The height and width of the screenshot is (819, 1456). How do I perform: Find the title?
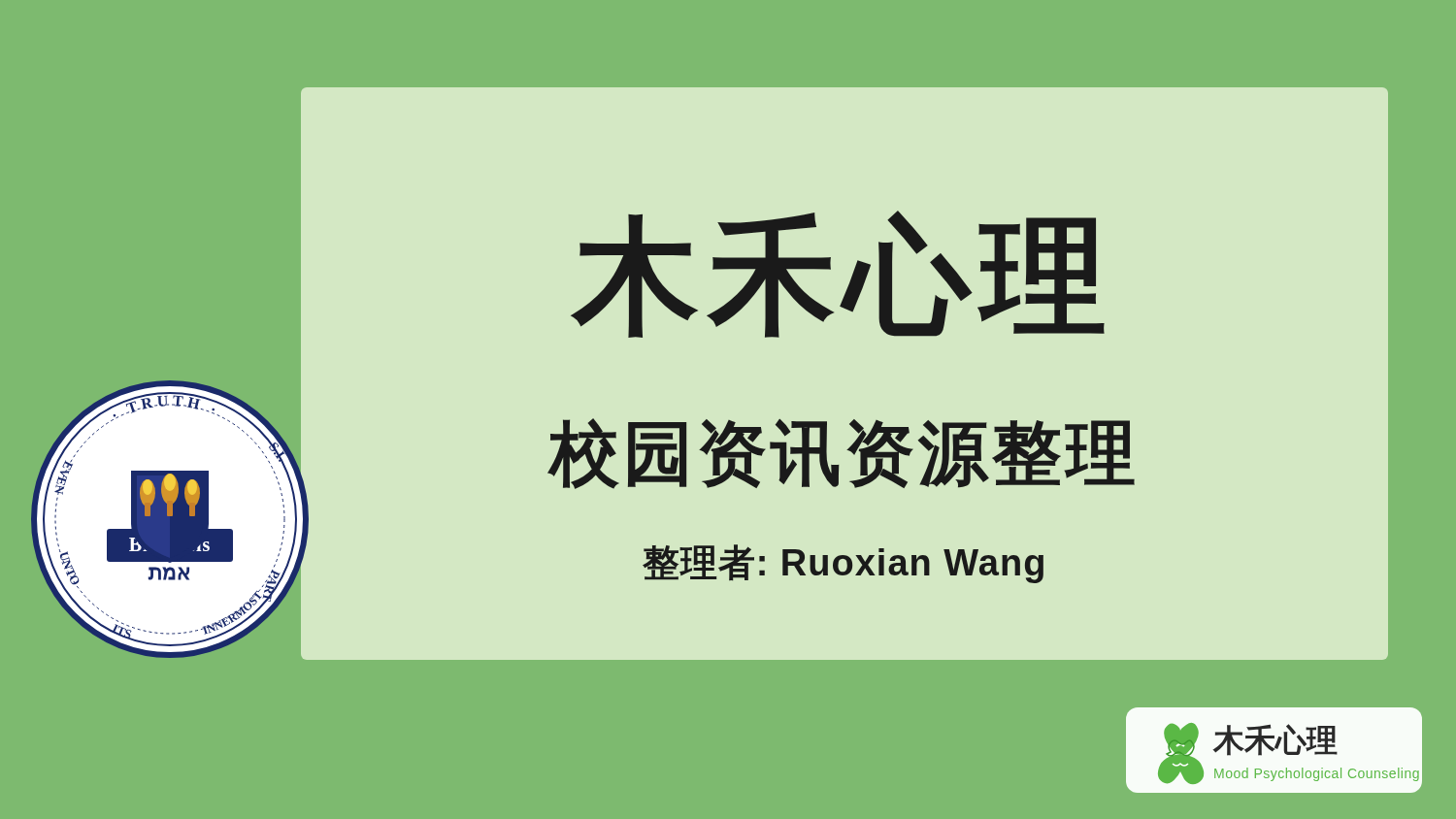(844, 277)
